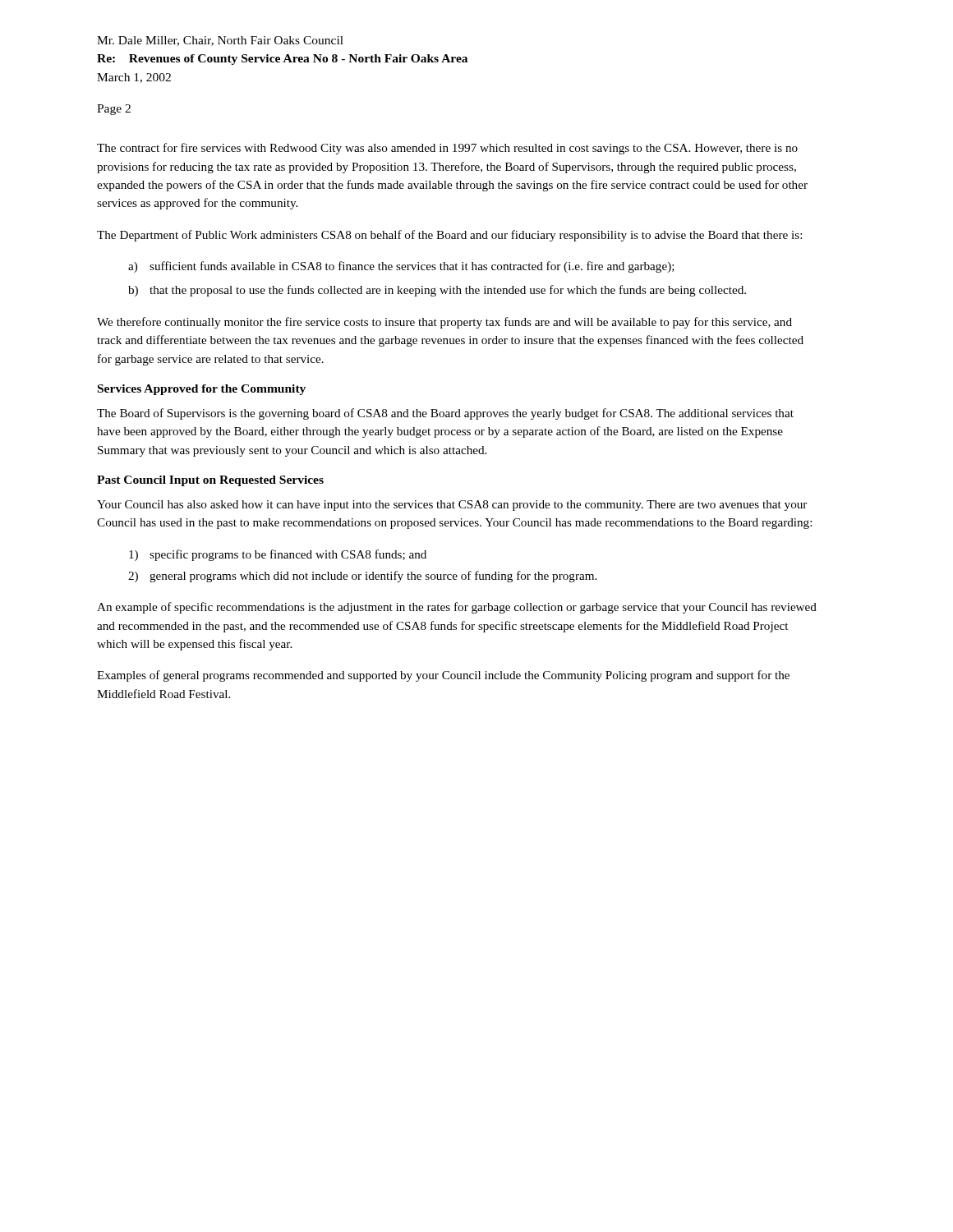Select the text starting "Page 2"
The width and height of the screenshot is (953, 1232).
pos(114,108)
